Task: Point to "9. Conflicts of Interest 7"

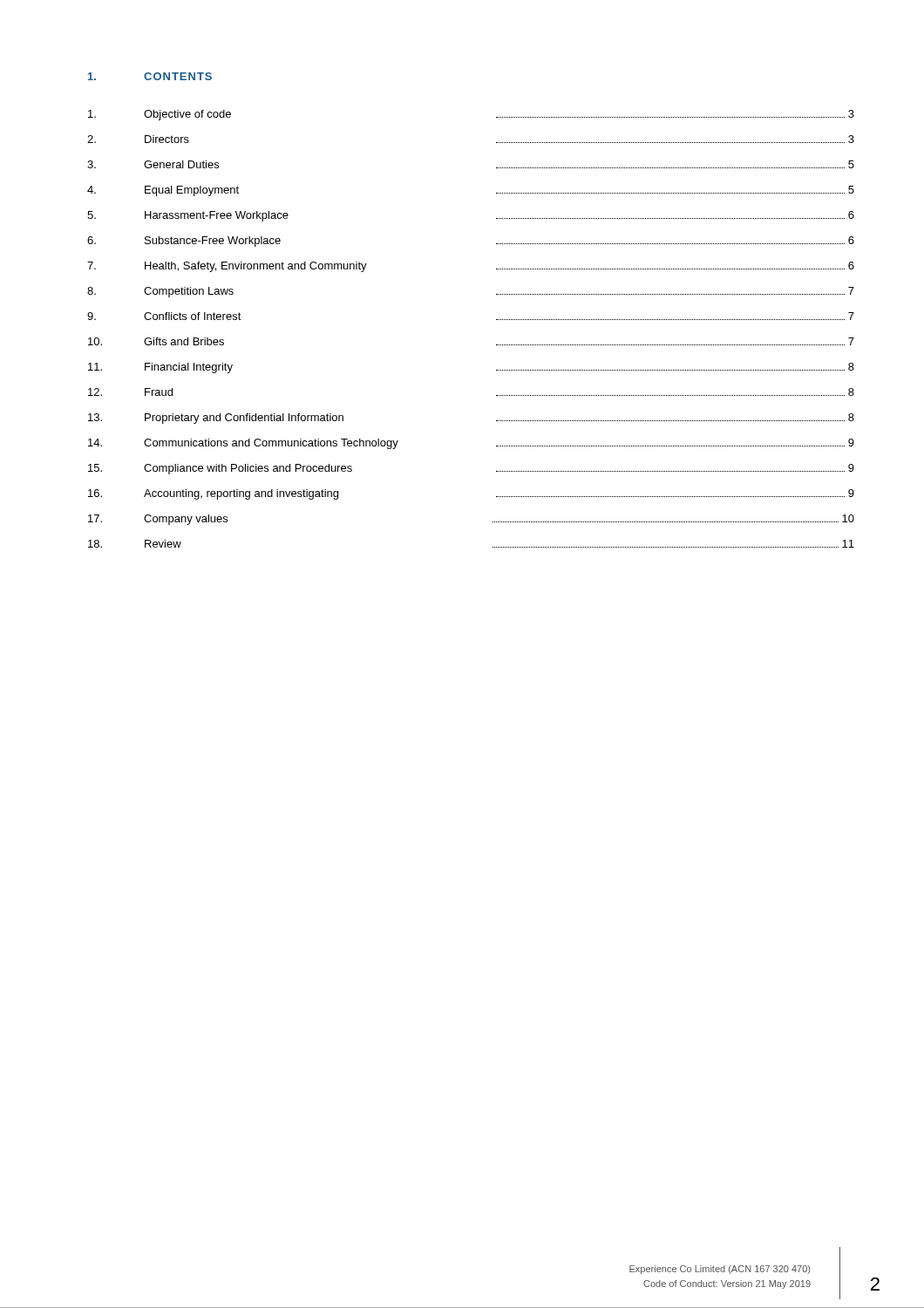Action: click(x=89, y=316)
